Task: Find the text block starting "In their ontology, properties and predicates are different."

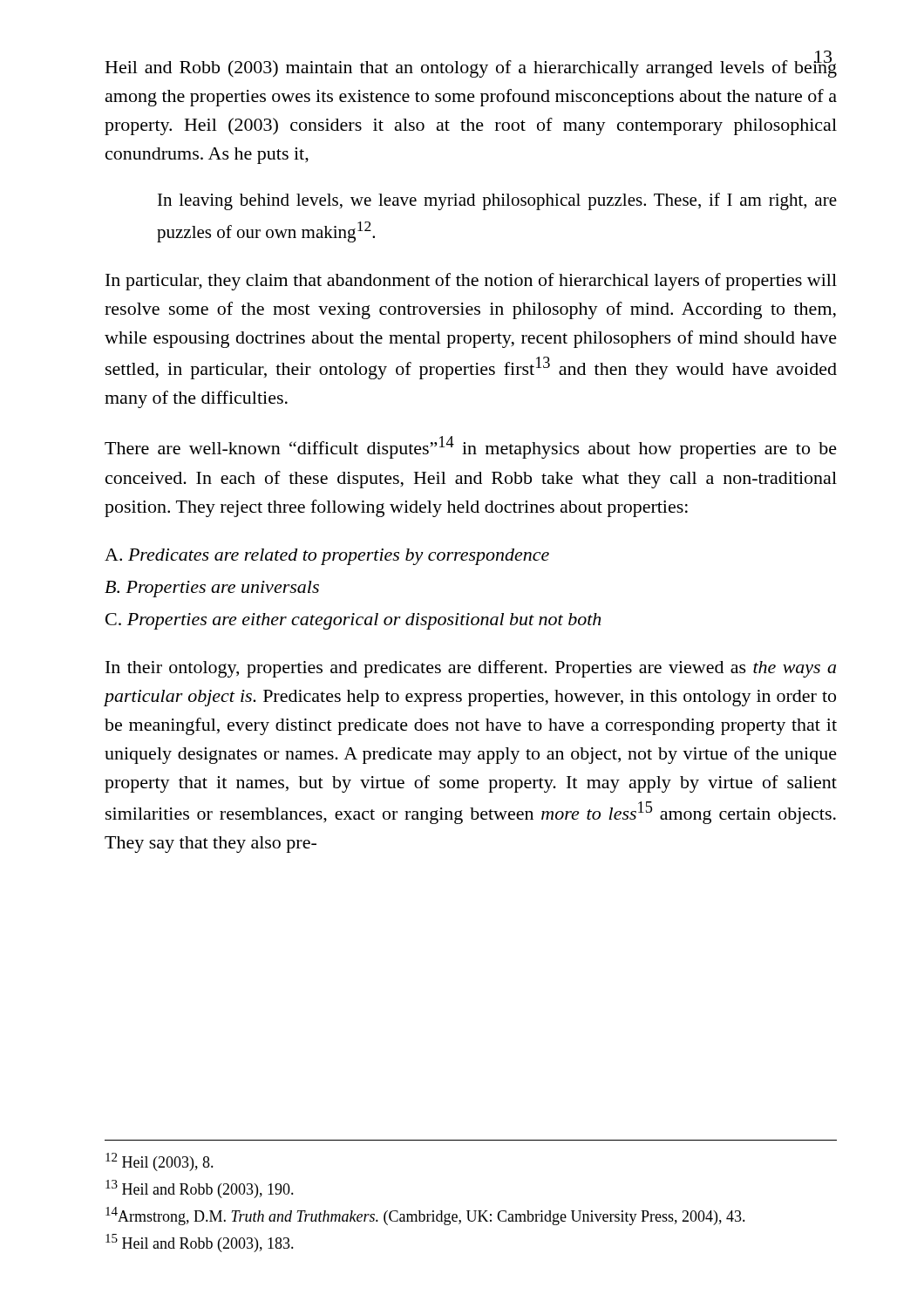Action: [471, 754]
